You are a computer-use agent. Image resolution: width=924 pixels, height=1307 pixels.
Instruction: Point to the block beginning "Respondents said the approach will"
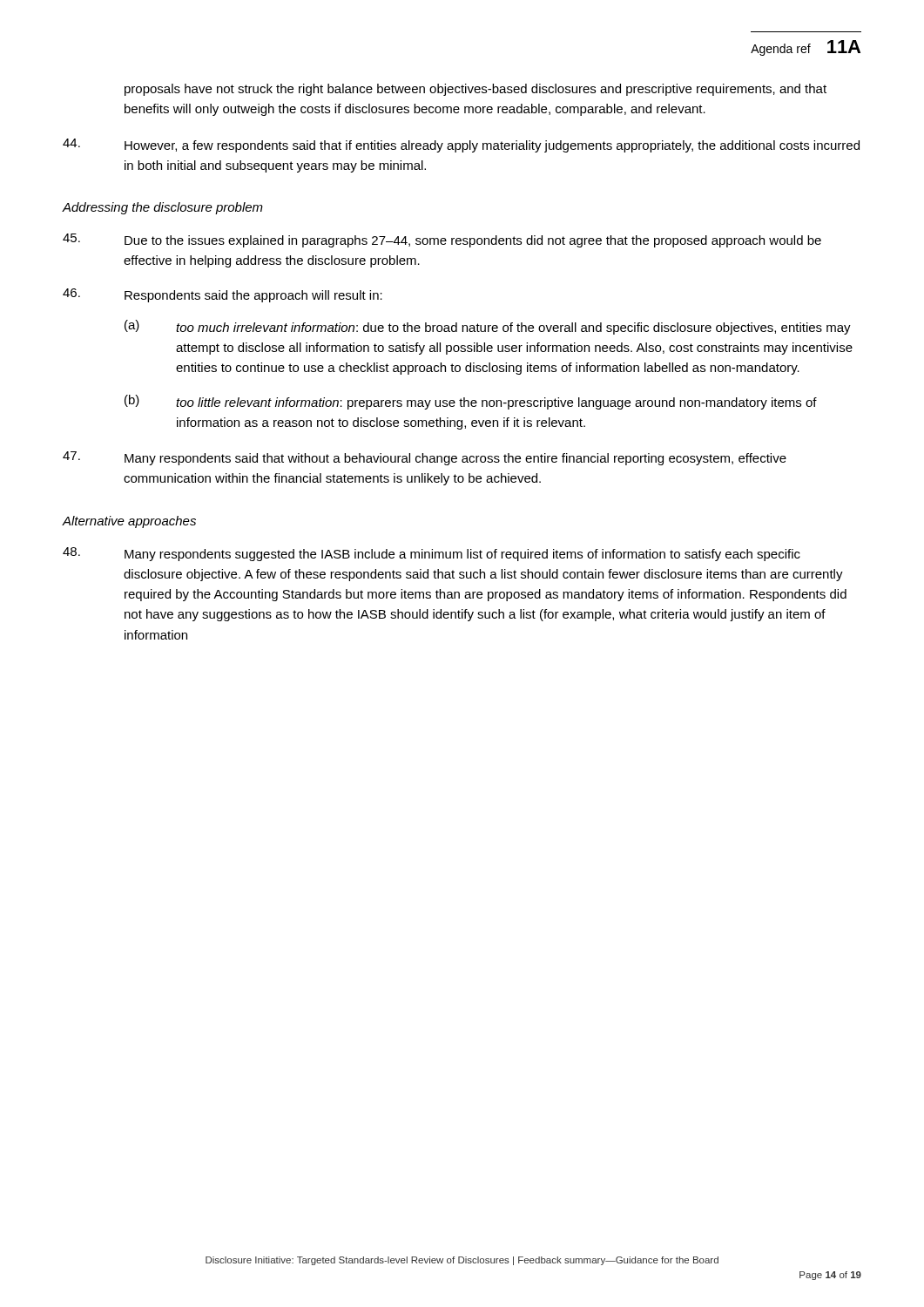tap(223, 295)
